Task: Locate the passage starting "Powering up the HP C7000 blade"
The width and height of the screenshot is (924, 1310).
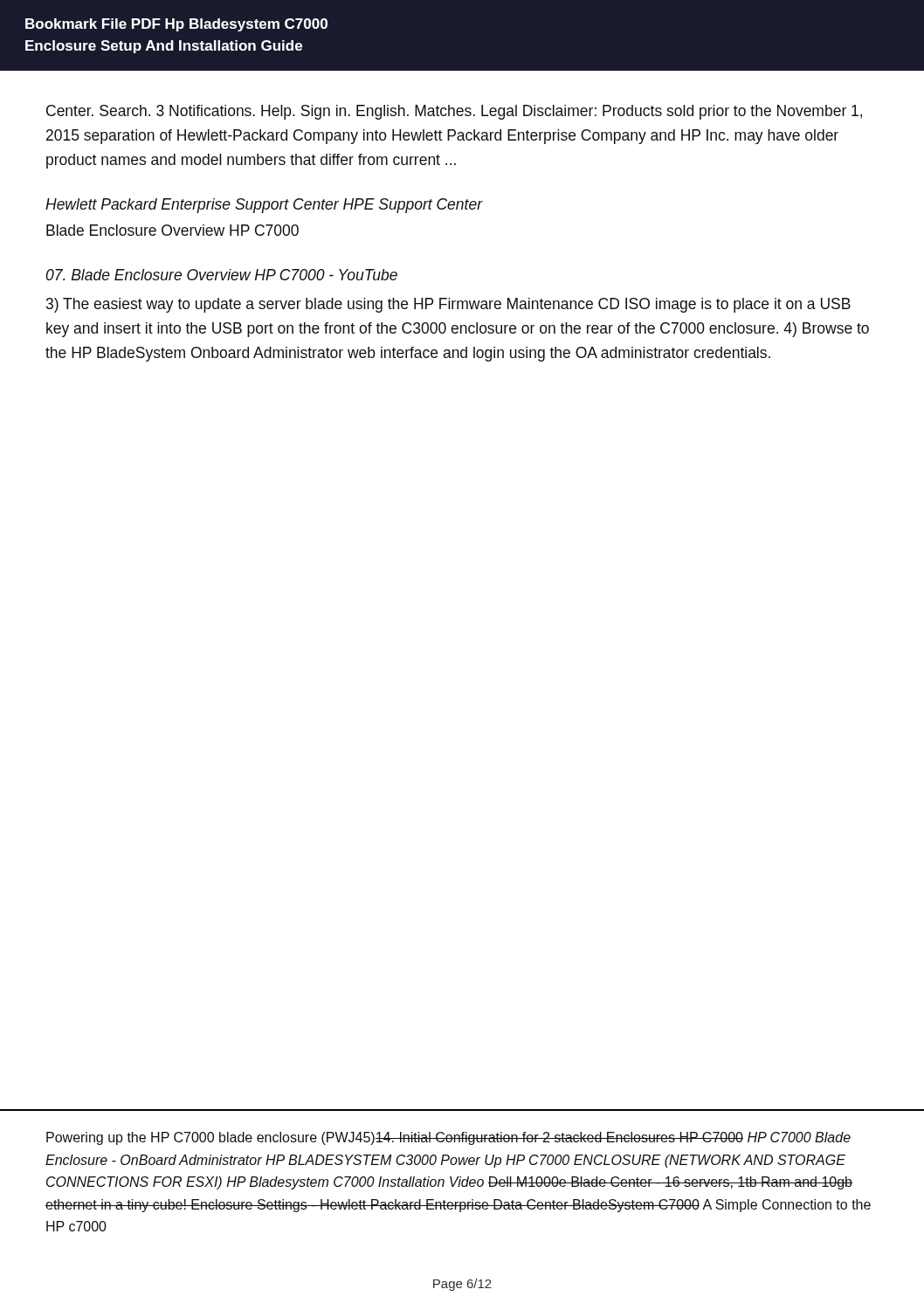Action: [x=458, y=1182]
